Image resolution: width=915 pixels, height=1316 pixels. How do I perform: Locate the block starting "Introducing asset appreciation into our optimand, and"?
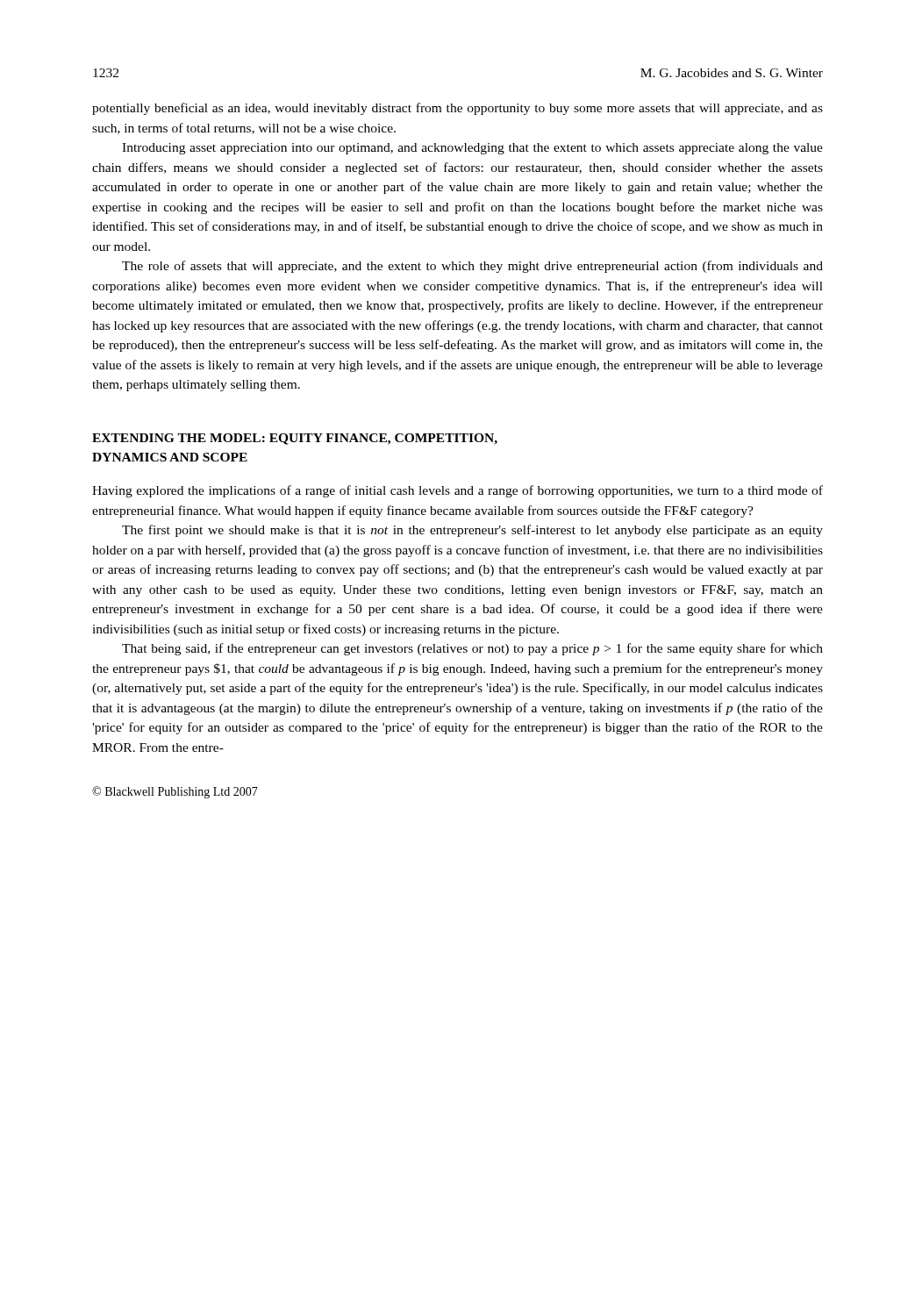tap(458, 197)
